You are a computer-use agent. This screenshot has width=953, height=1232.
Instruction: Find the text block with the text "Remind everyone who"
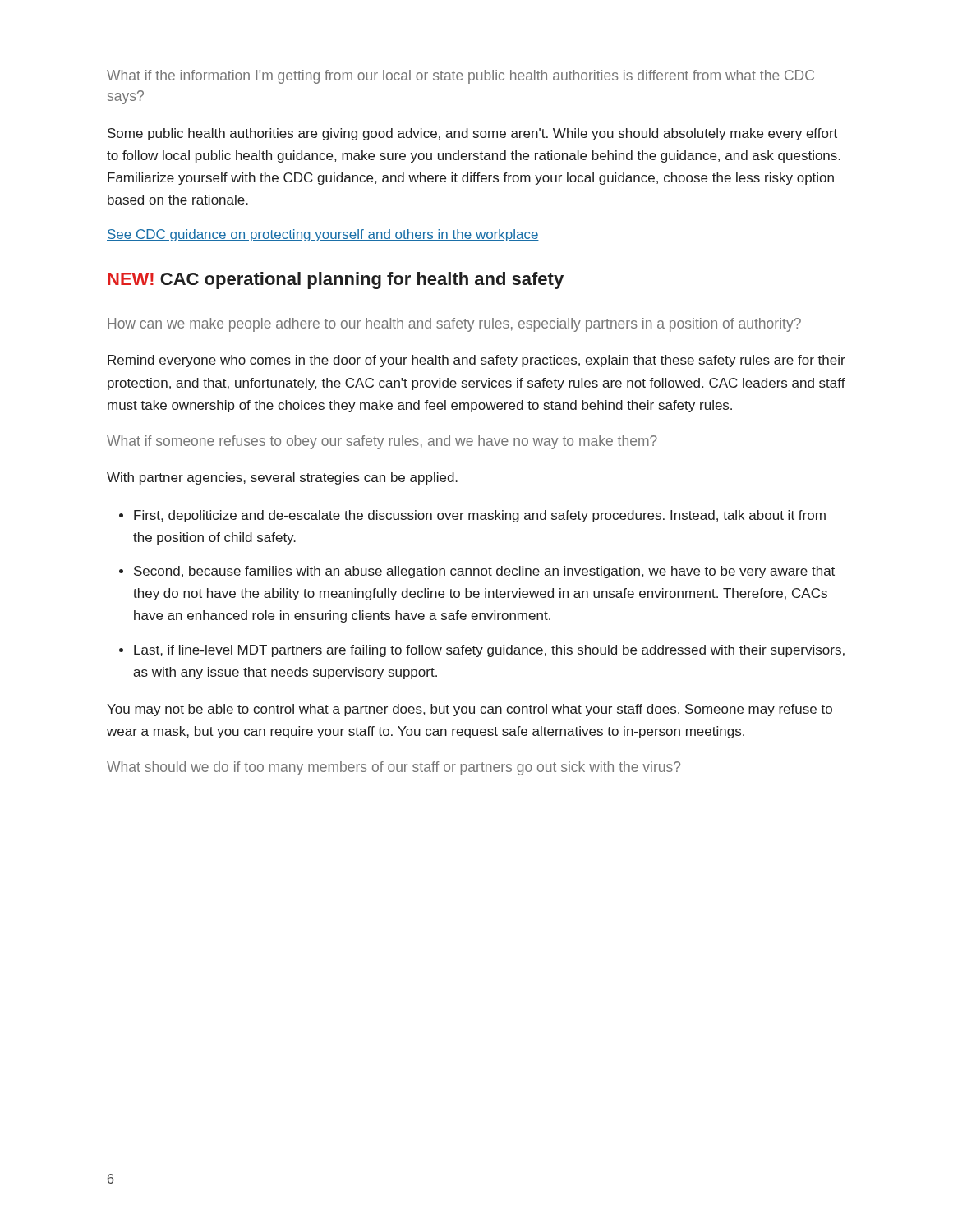click(476, 383)
